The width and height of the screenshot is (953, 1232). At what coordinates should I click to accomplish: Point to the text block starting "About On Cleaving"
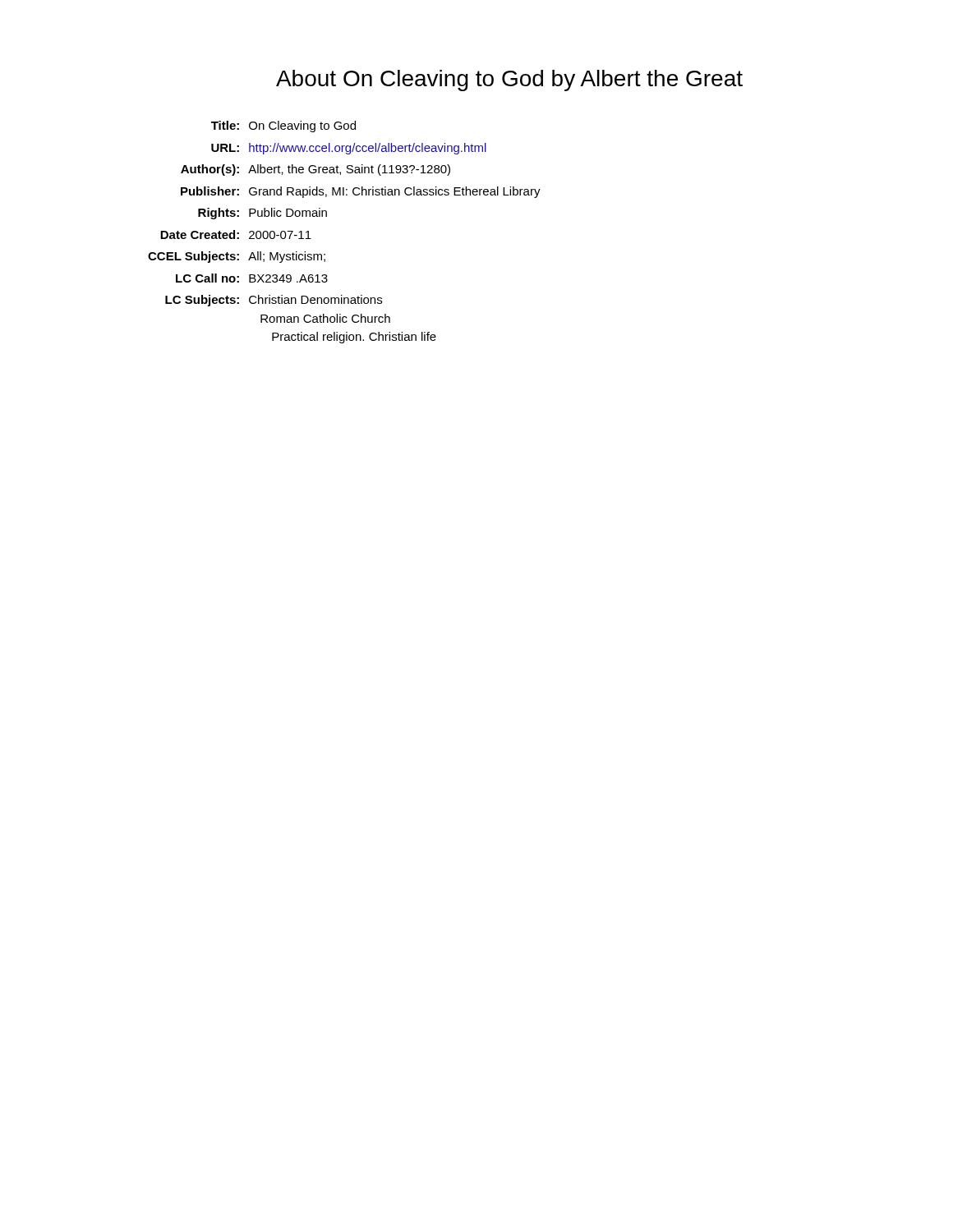pyautogui.click(x=509, y=78)
